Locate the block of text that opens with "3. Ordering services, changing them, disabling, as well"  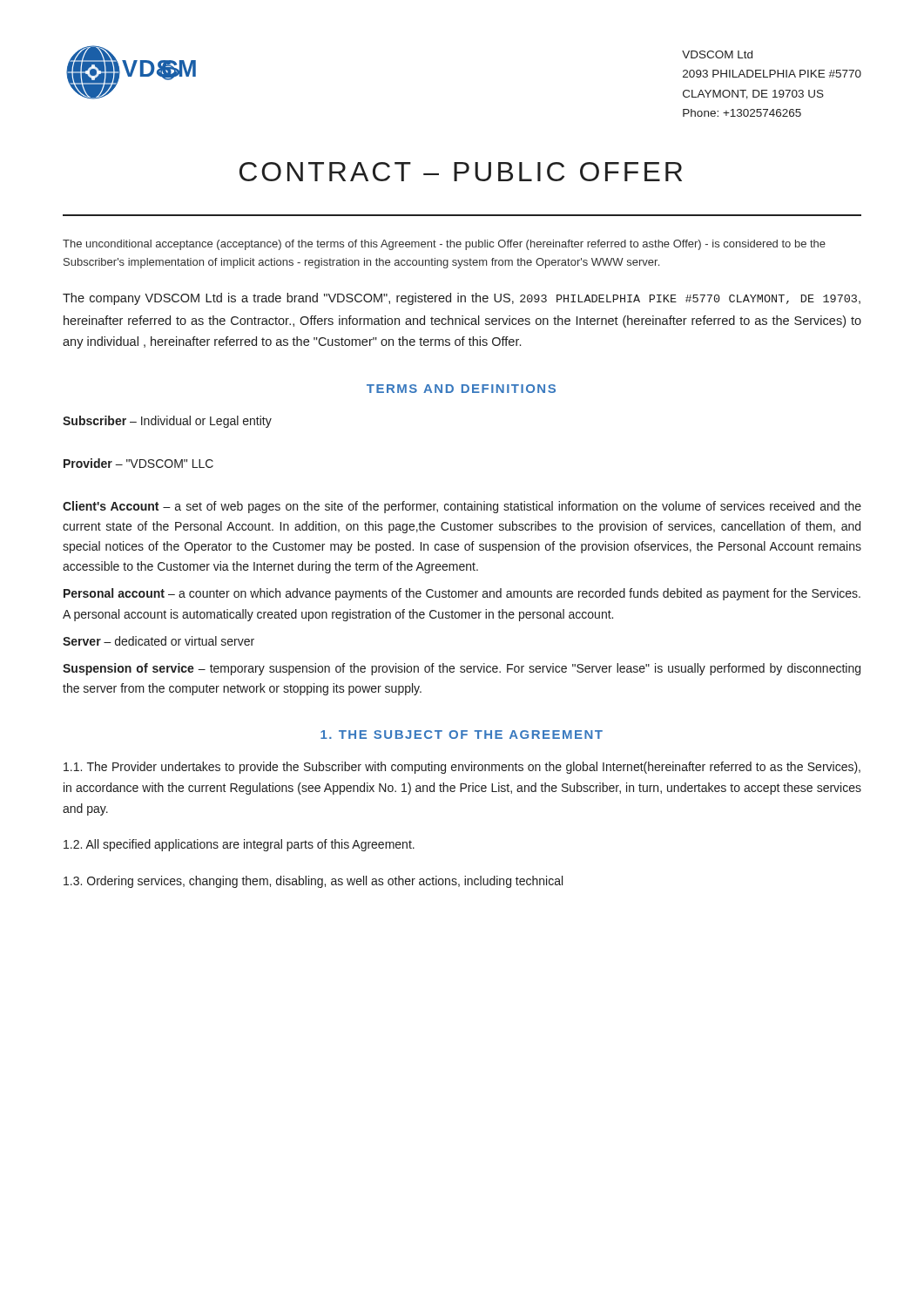tap(313, 881)
